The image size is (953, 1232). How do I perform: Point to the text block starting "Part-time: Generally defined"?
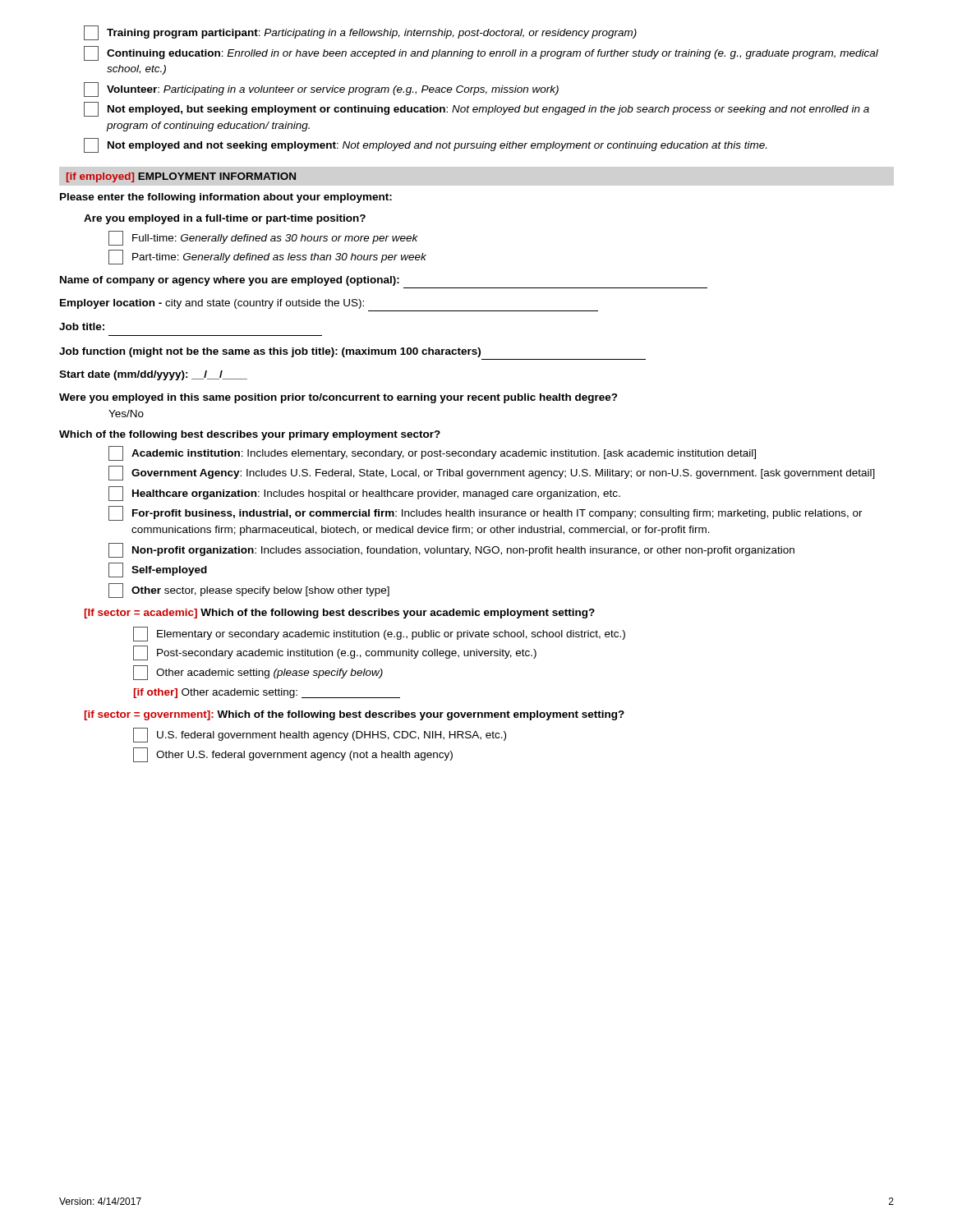click(x=267, y=257)
